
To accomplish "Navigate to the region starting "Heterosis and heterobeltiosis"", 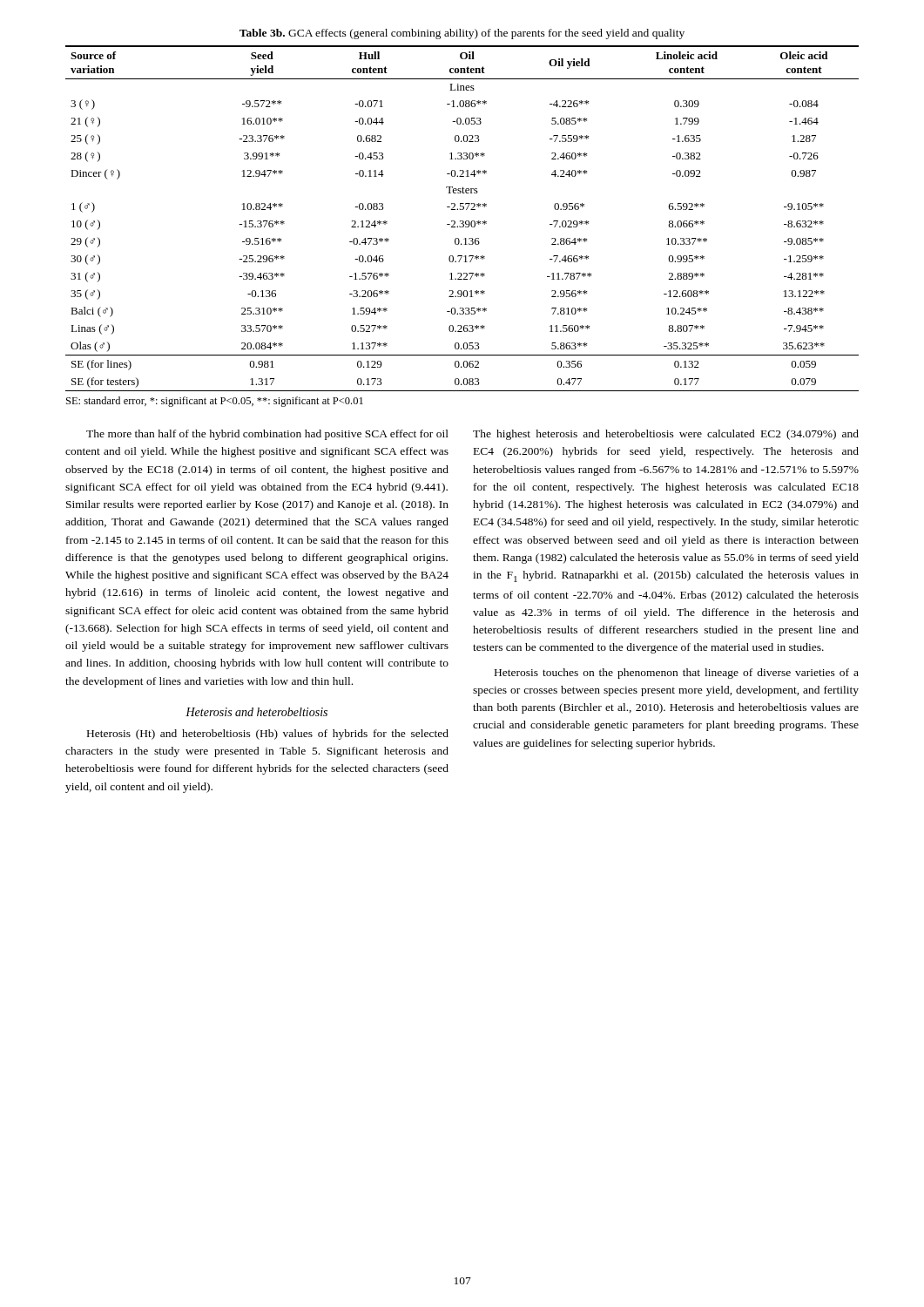I will [x=257, y=712].
